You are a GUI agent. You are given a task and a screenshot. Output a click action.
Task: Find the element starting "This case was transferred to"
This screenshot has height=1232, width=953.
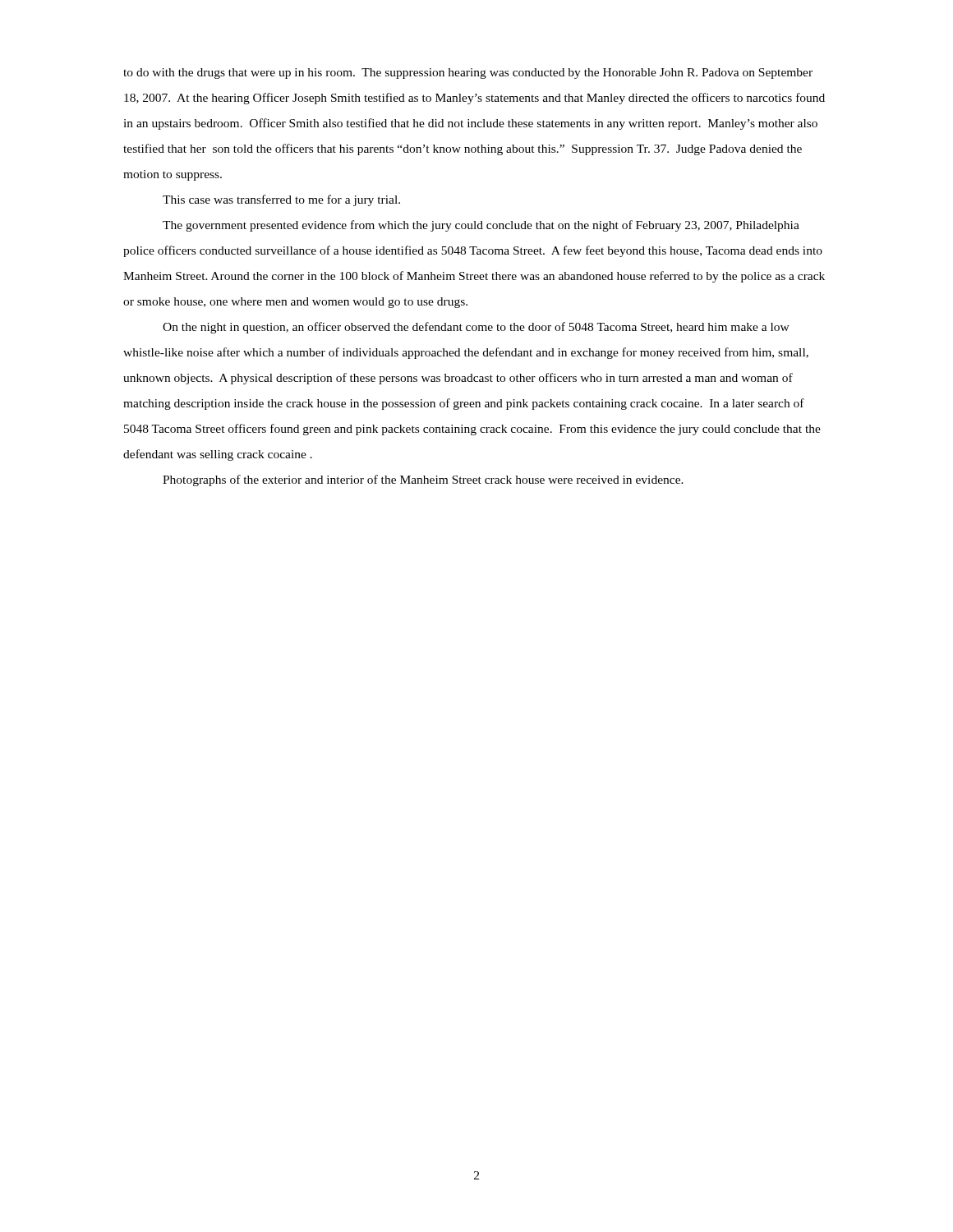tap(282, 199)
